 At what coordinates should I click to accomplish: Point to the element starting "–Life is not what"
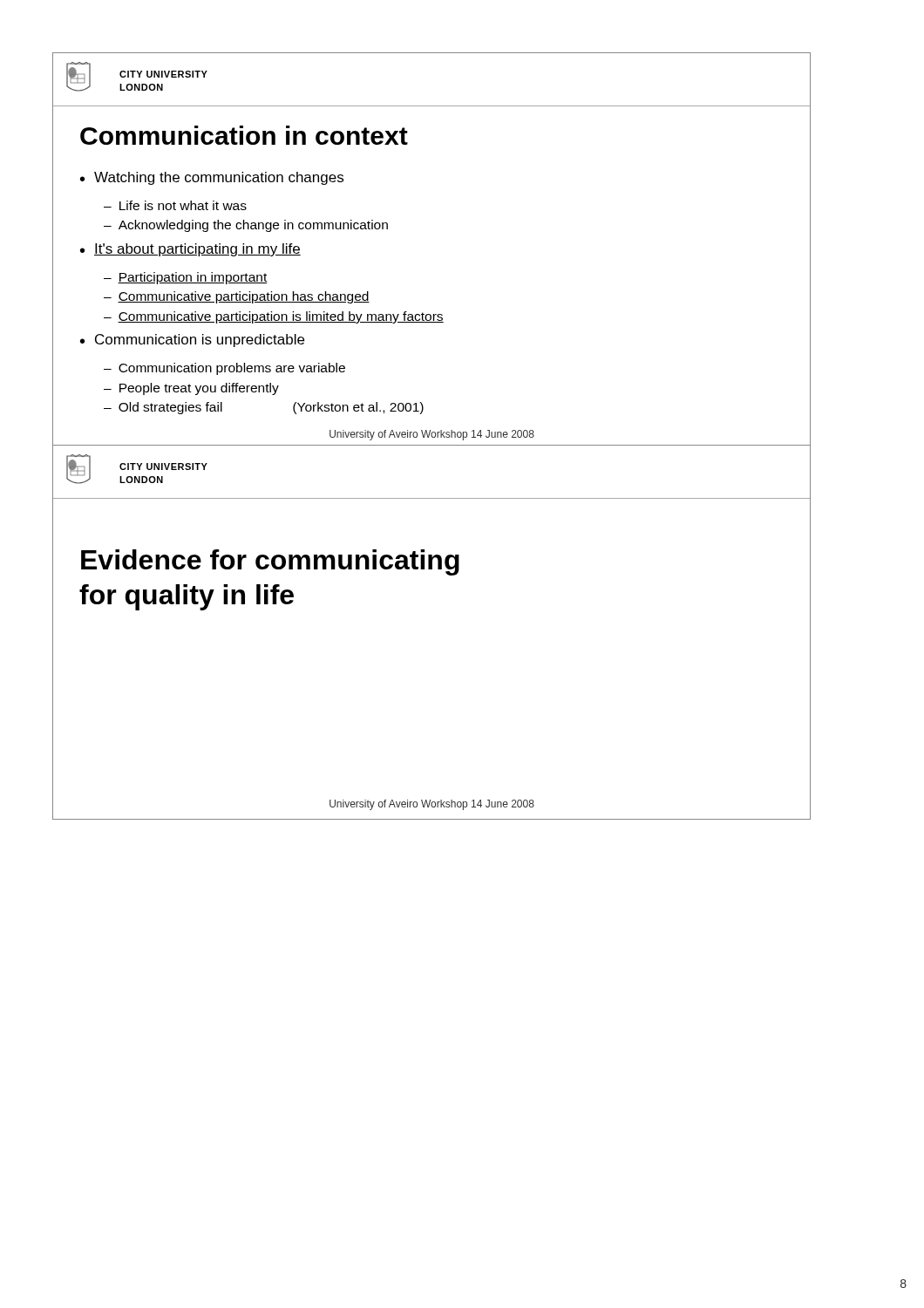tap(175, 206)
